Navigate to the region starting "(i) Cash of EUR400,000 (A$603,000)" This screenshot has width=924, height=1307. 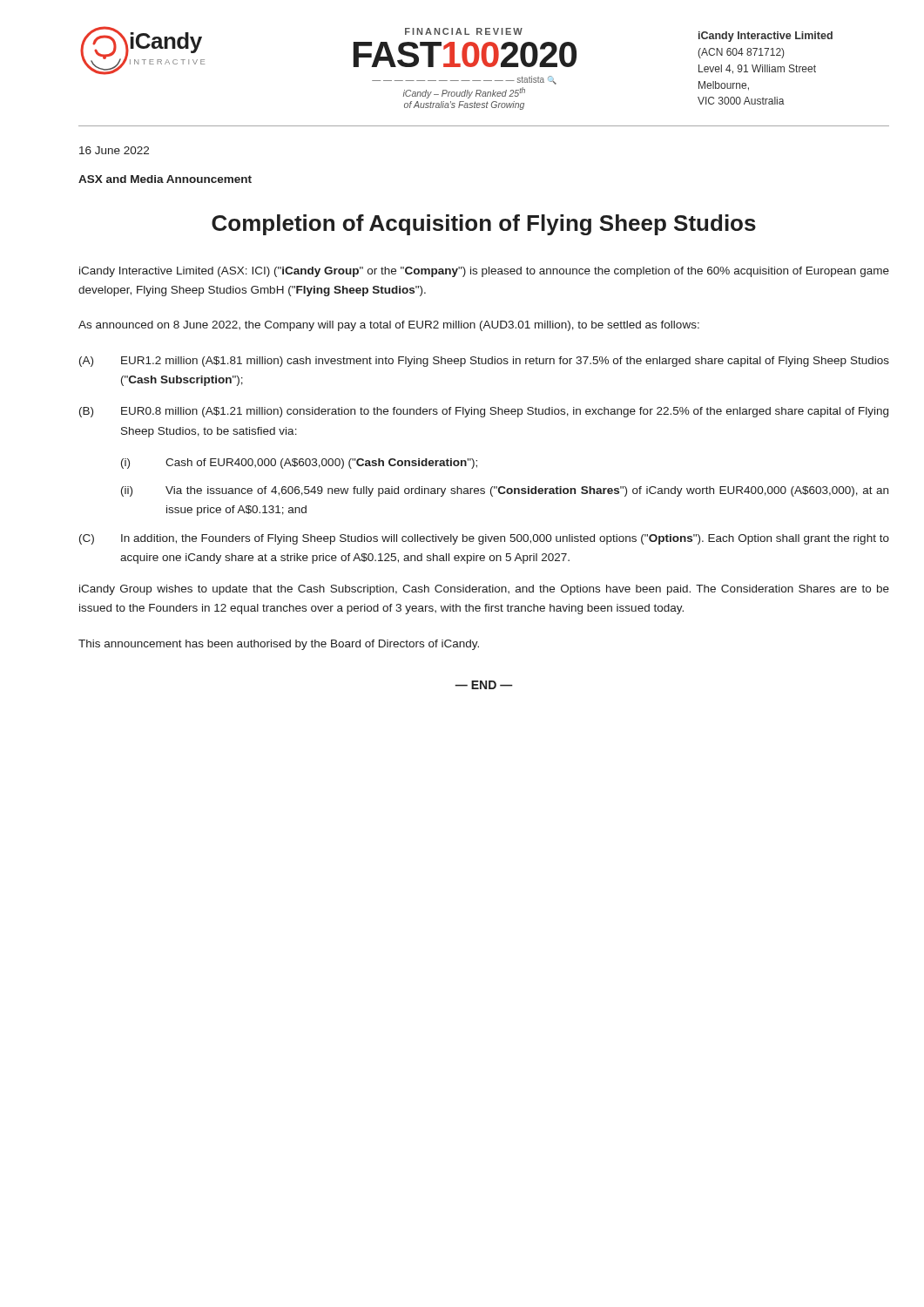pyautogui.click(x=299, y=464)
